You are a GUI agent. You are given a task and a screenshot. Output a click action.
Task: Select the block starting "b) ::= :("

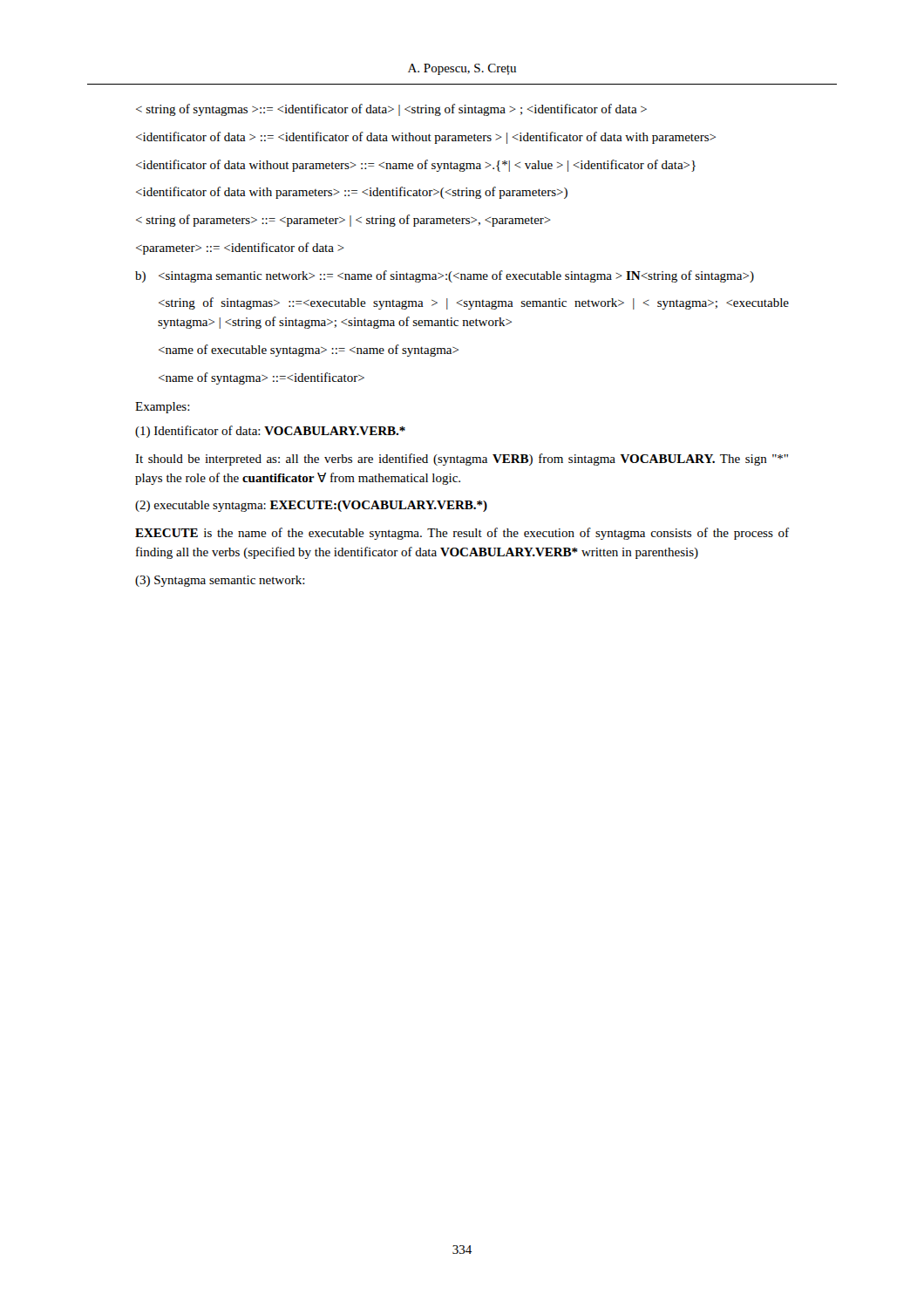462,276
